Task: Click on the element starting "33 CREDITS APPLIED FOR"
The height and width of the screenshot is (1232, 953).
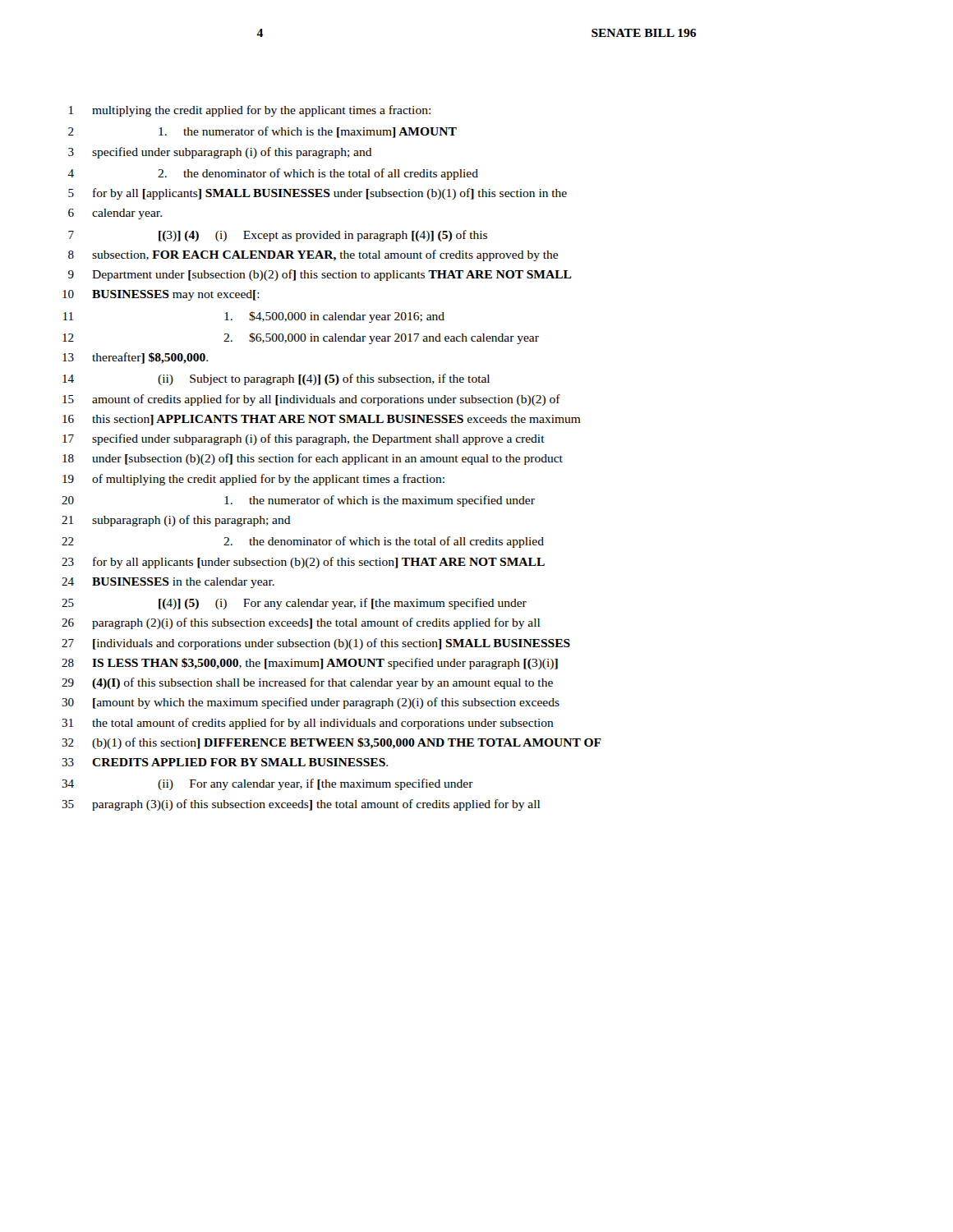Action: (x=225, y=762)
